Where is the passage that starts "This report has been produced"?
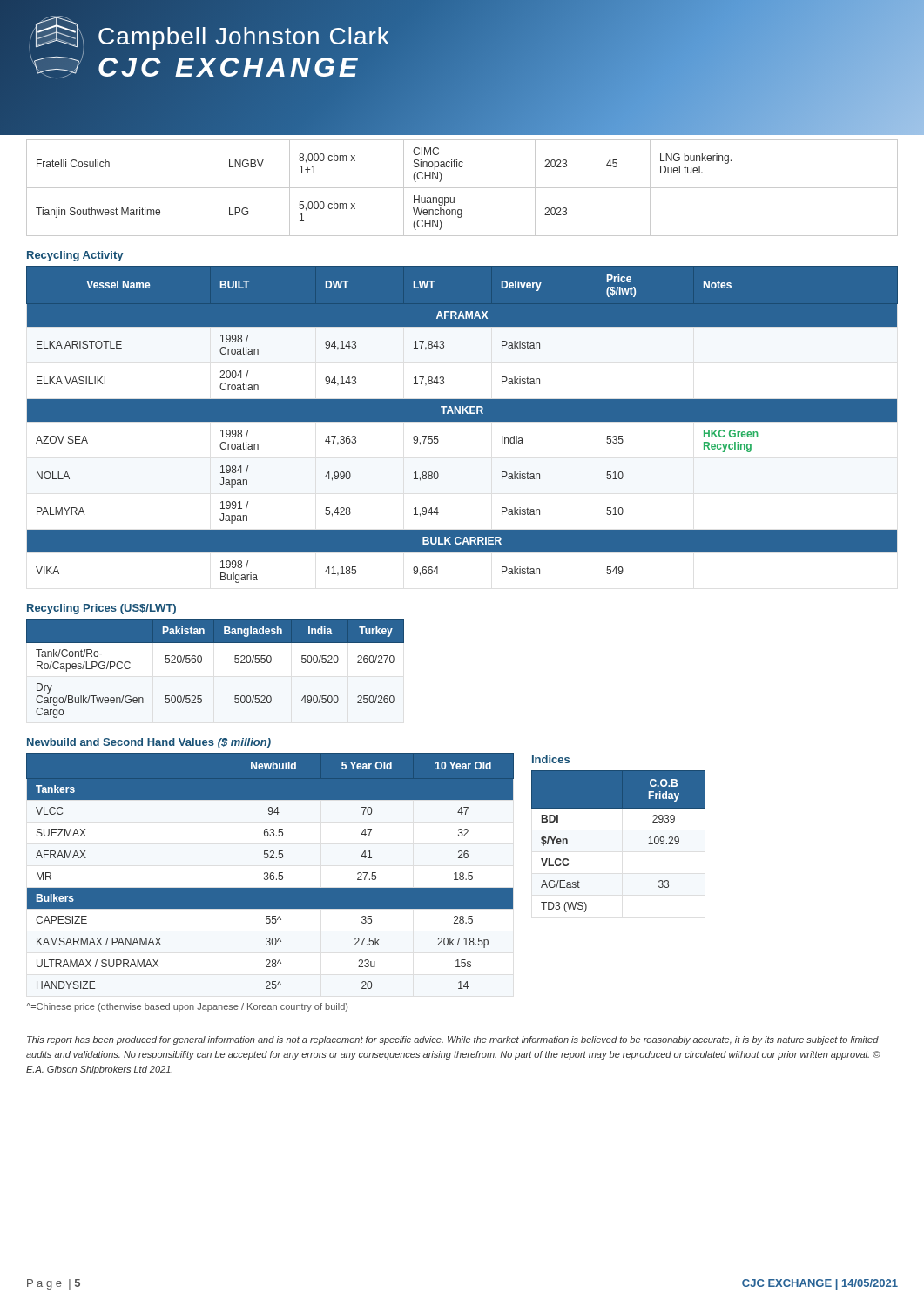924x1307 pixels. point(453,1054)
